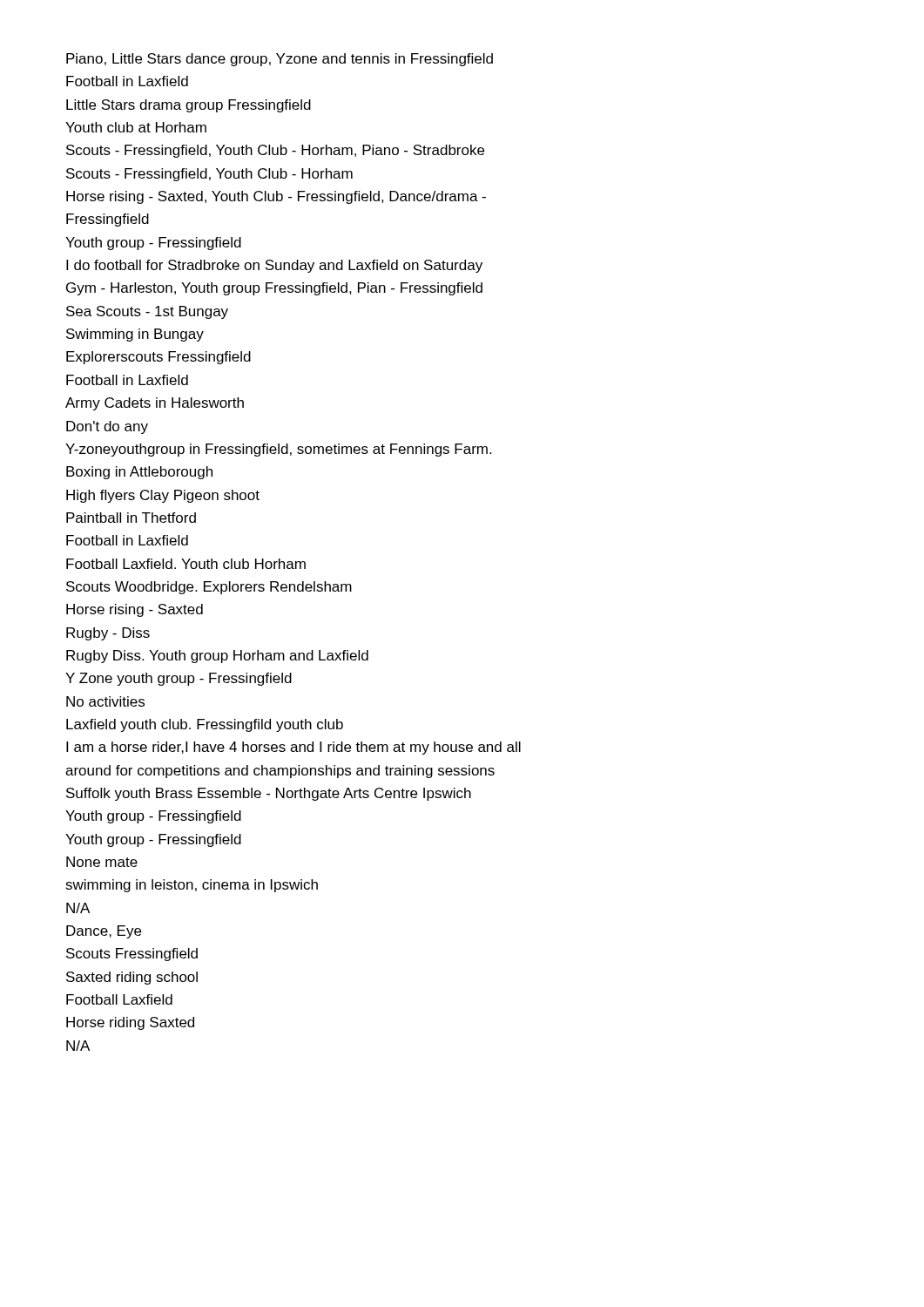
Task: Click on the text block starting "Y-zoneyouthgroup in Fressingfield, sometimes at Fennings"
Action: 279,449
